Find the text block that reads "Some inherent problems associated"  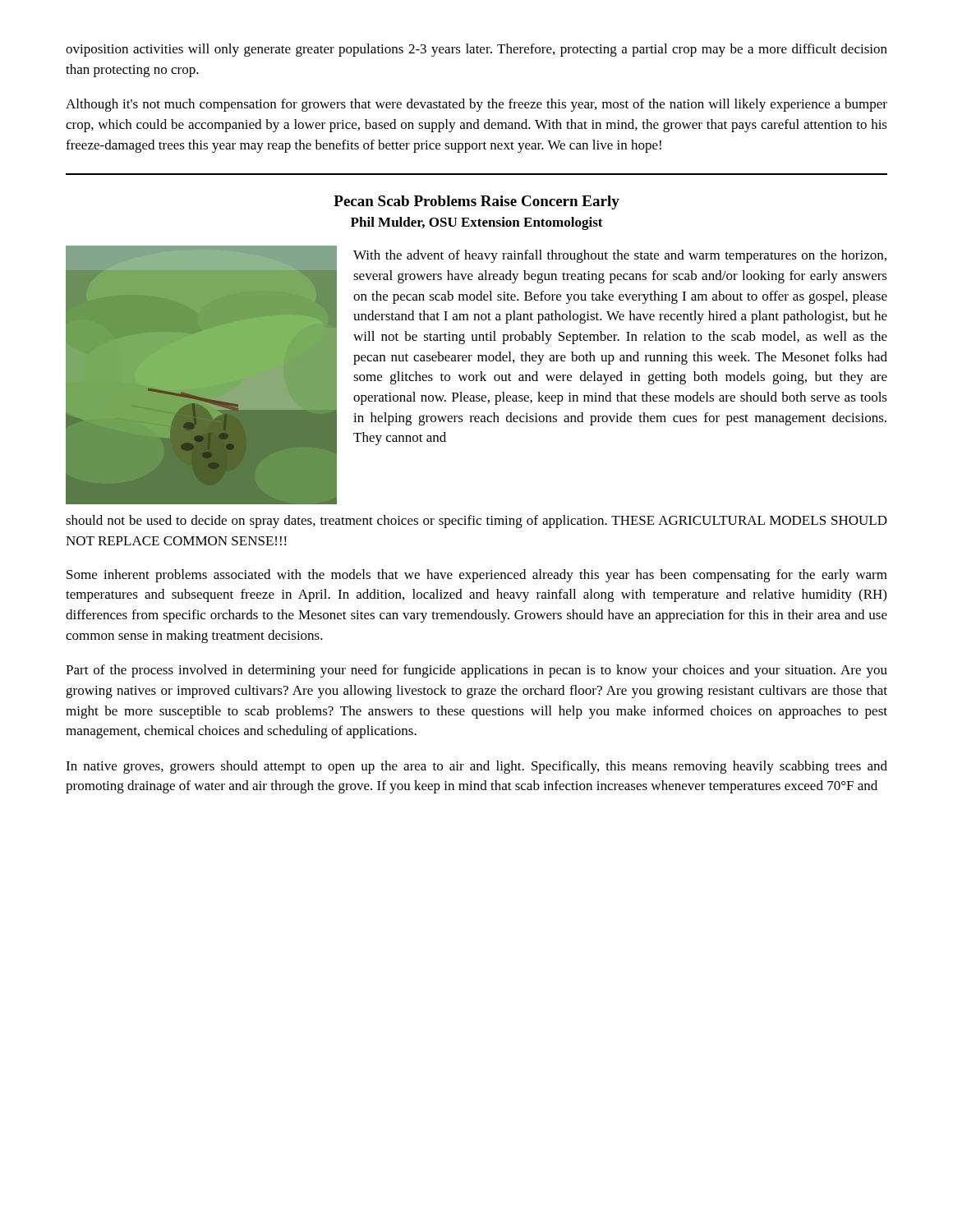point(476,605)
